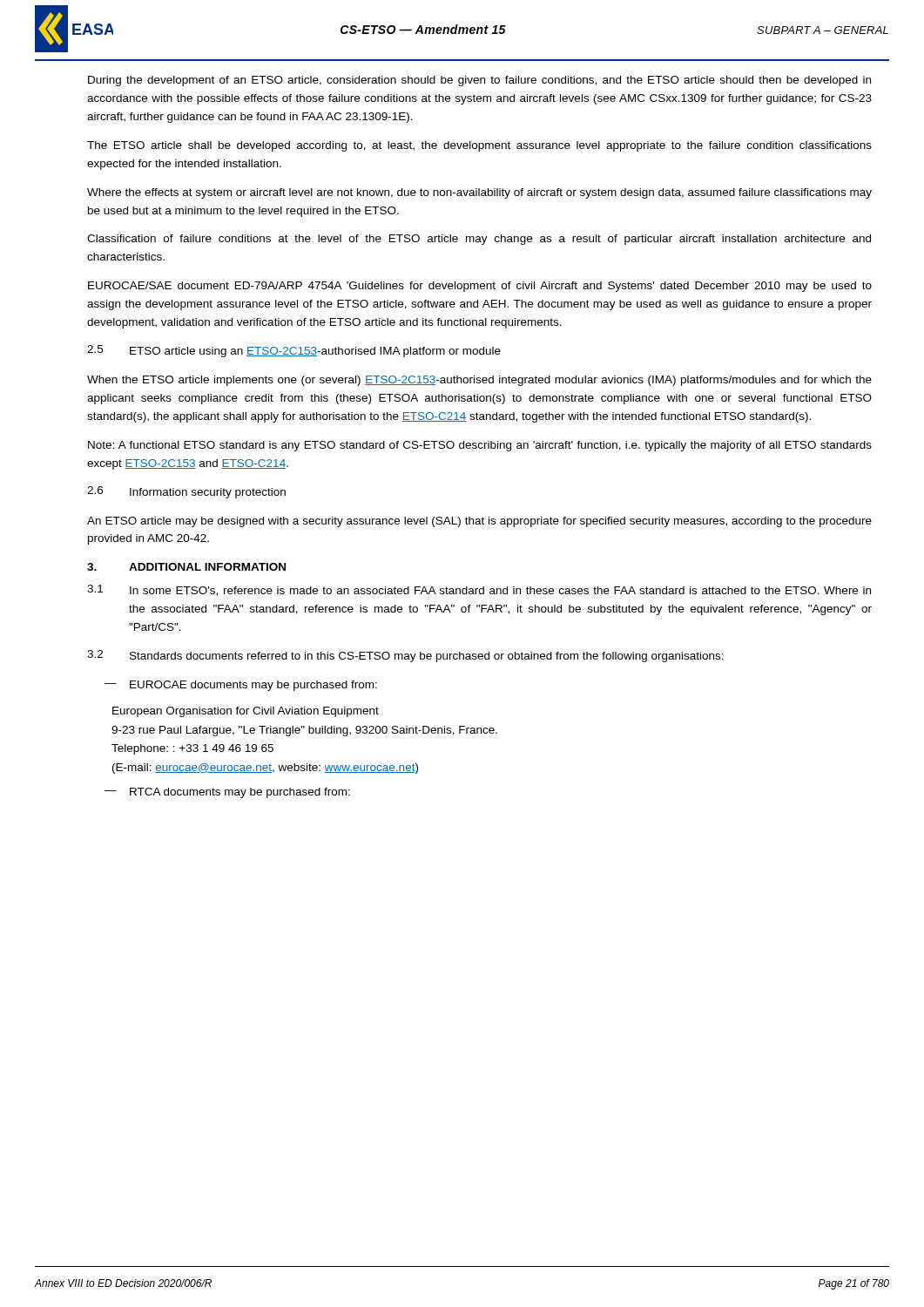Viewport: 924px width, 1307px height.
Task: Select the text block that reads "The ETSO article shall be developed according"
Action: [479, 154]
